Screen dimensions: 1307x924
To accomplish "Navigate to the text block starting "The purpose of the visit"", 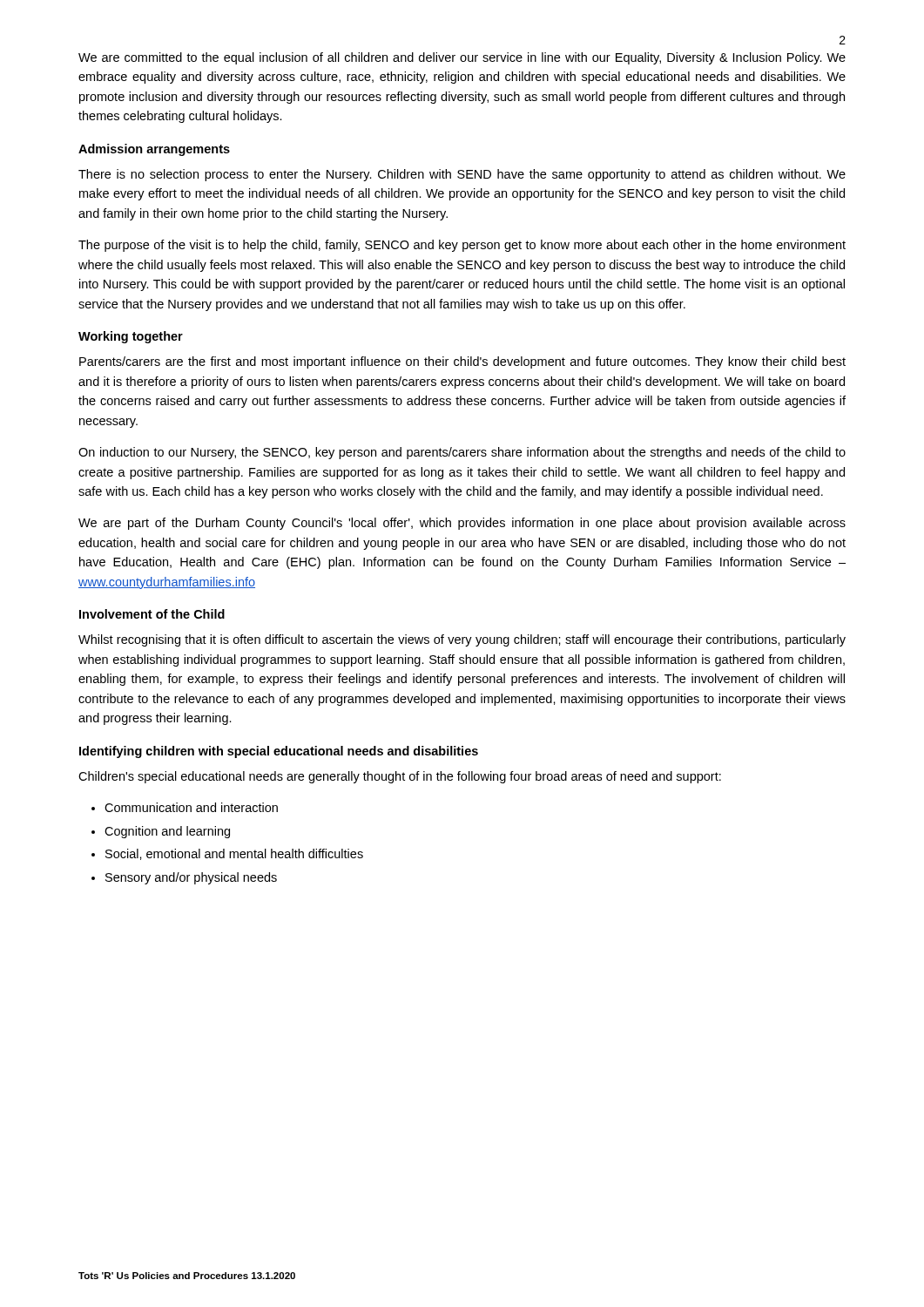I will (462, 275).
